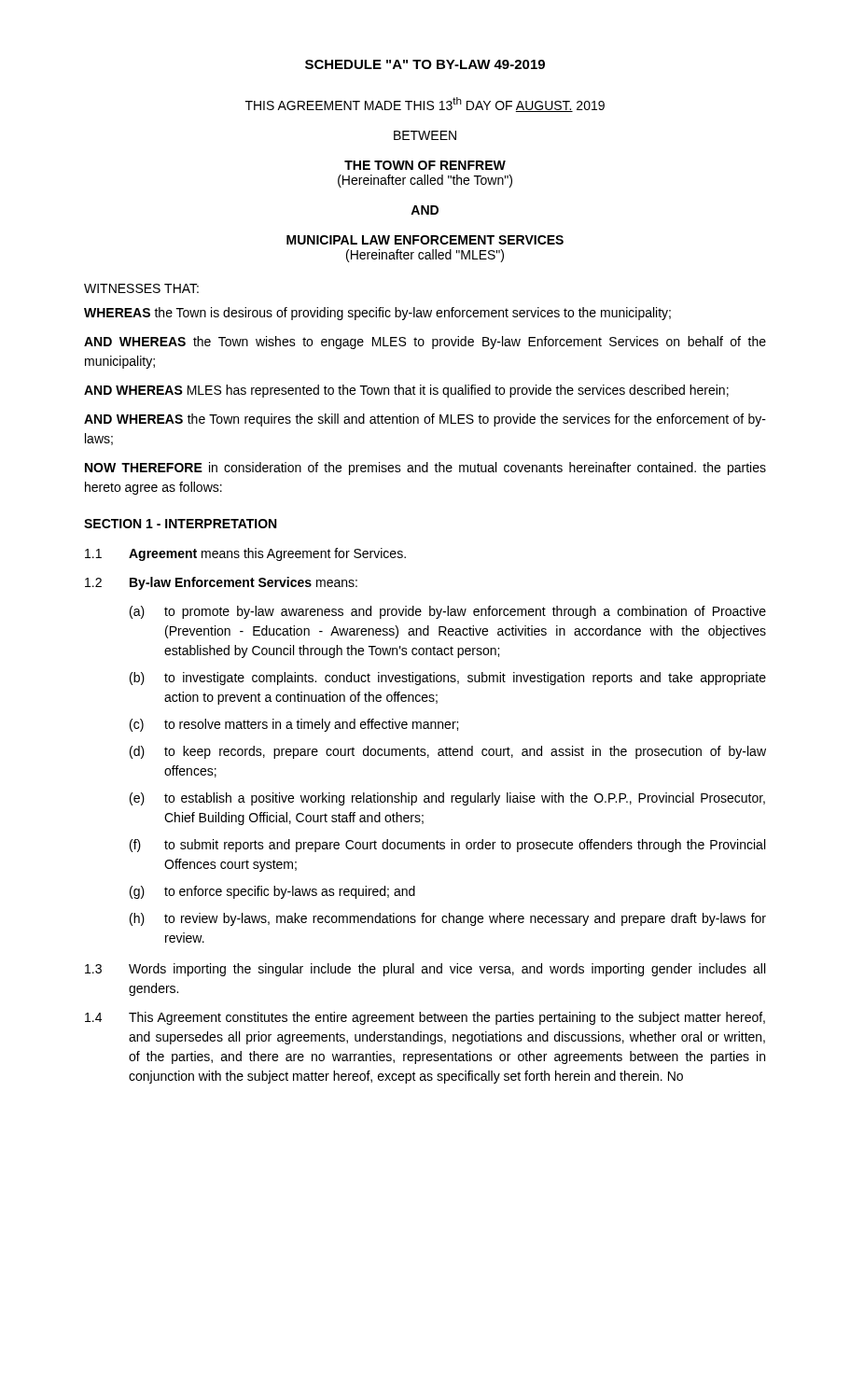
Task: Locate the passage starting "SECTION 1 - INTERPRETATION"
Action: (181, 523)
